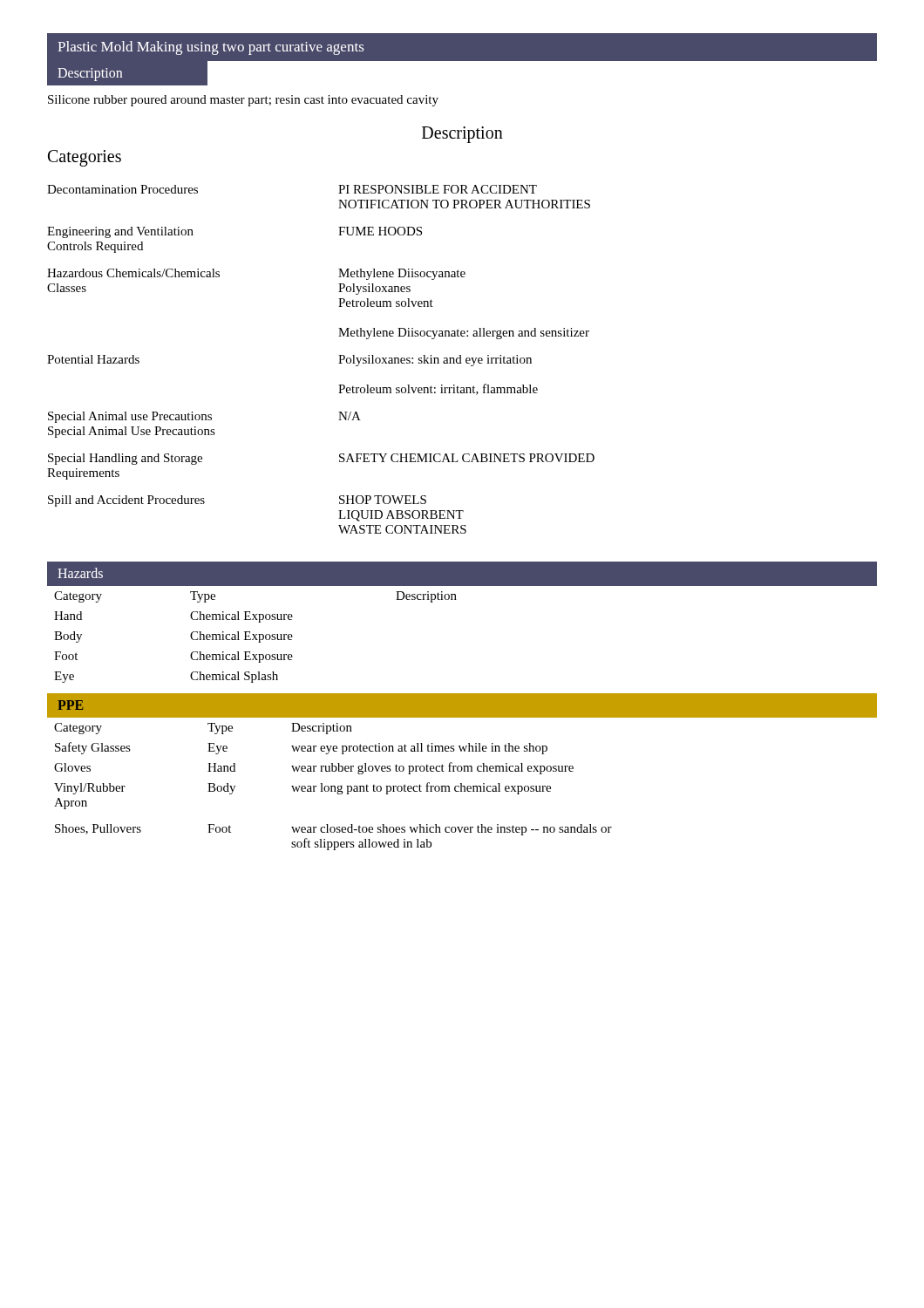Click on the element starting "Special Animal use Precautions Special Animal Use"

[131, 423]
